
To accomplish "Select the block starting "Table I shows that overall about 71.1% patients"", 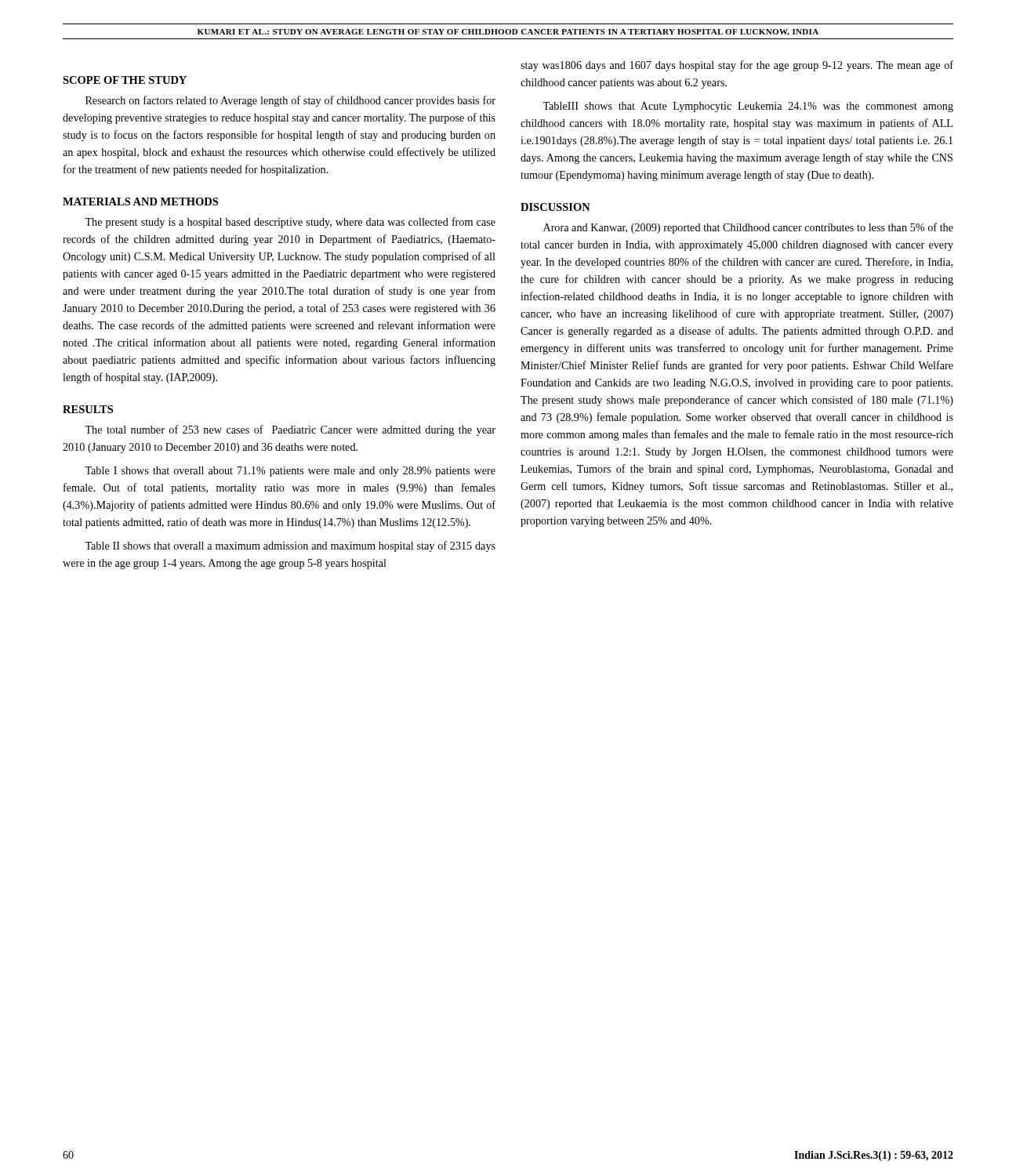I will 279,496.
